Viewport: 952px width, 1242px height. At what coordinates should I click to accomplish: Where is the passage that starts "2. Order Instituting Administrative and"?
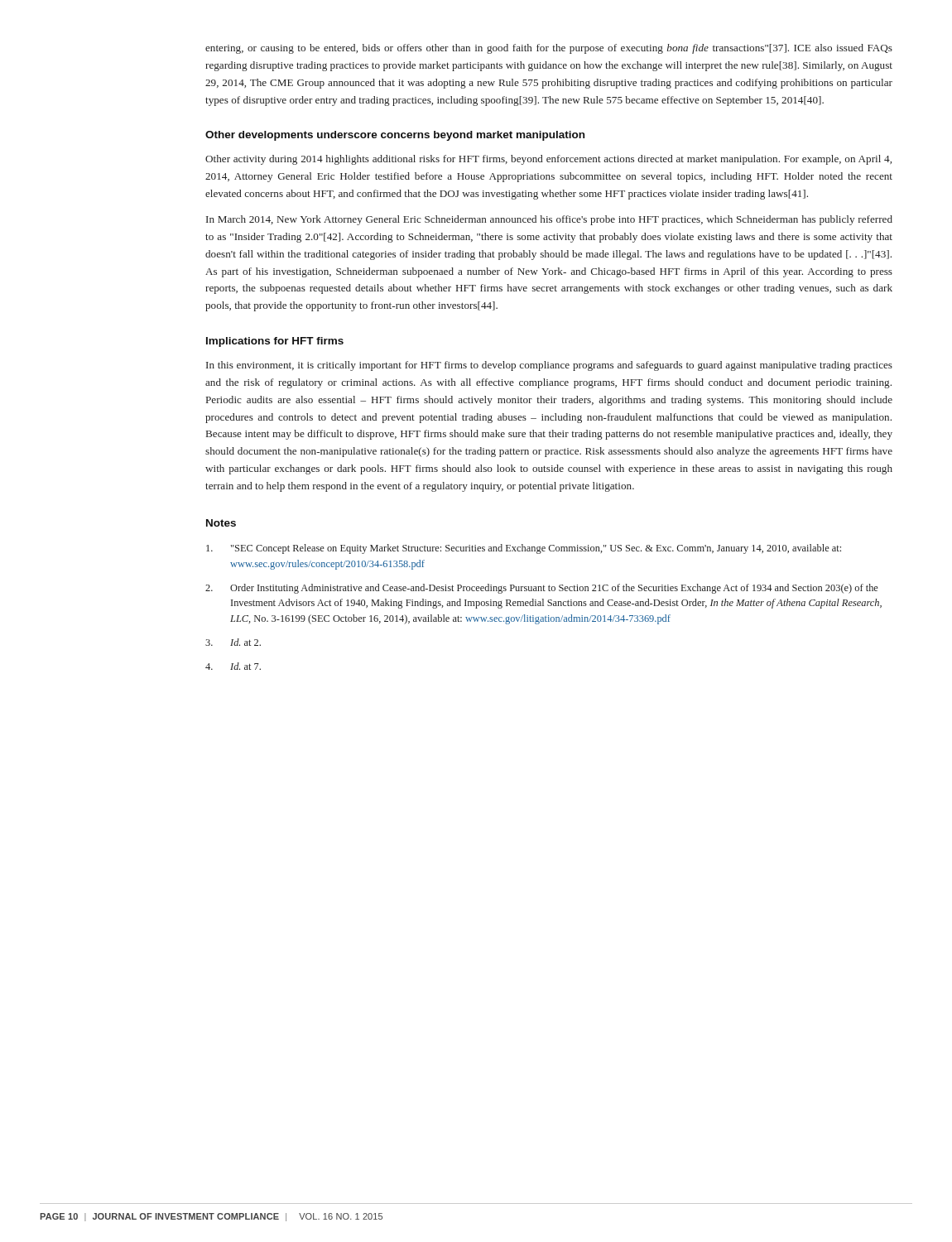[549, 603]
